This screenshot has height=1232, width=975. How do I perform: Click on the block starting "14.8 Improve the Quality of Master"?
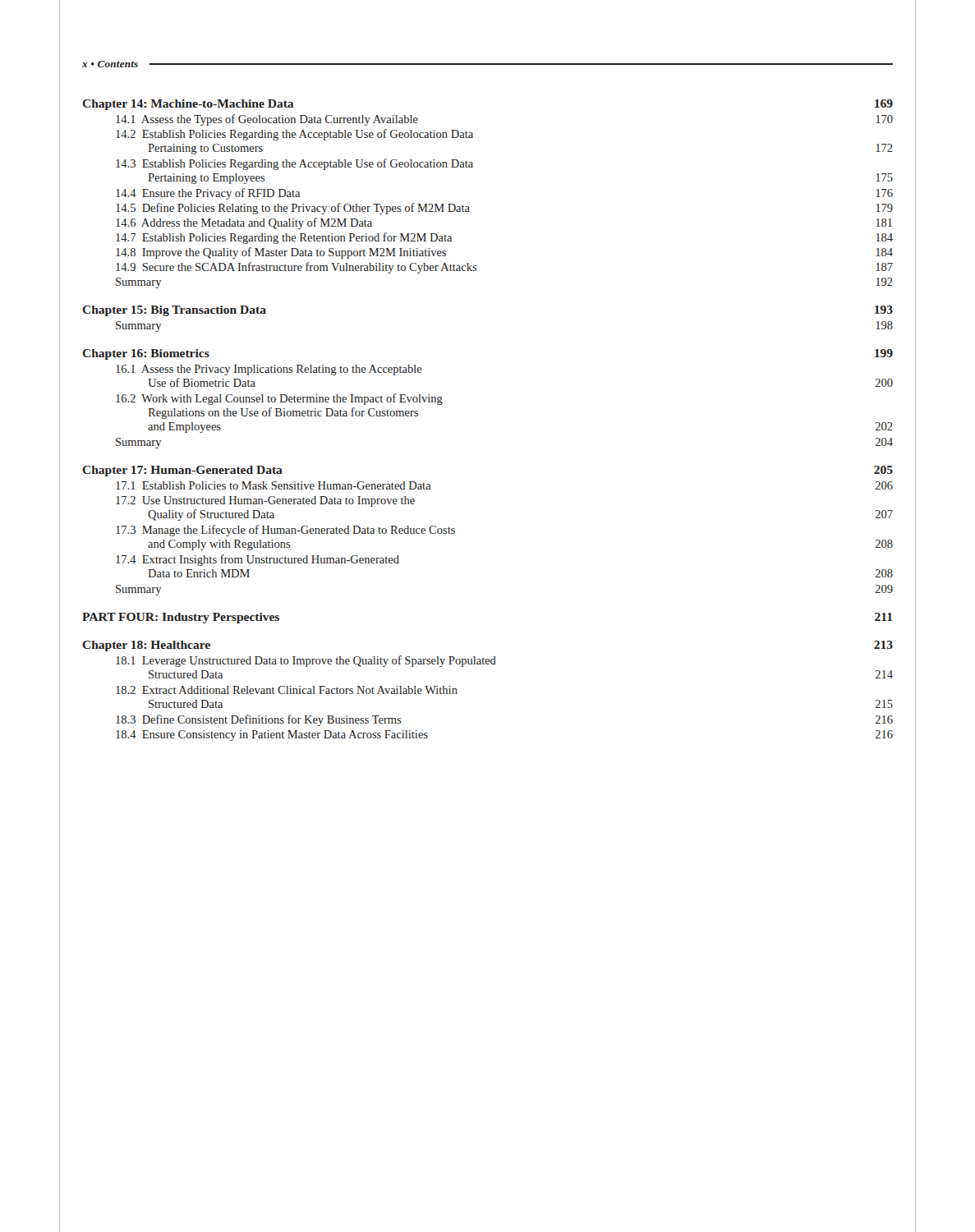(281, 253)
